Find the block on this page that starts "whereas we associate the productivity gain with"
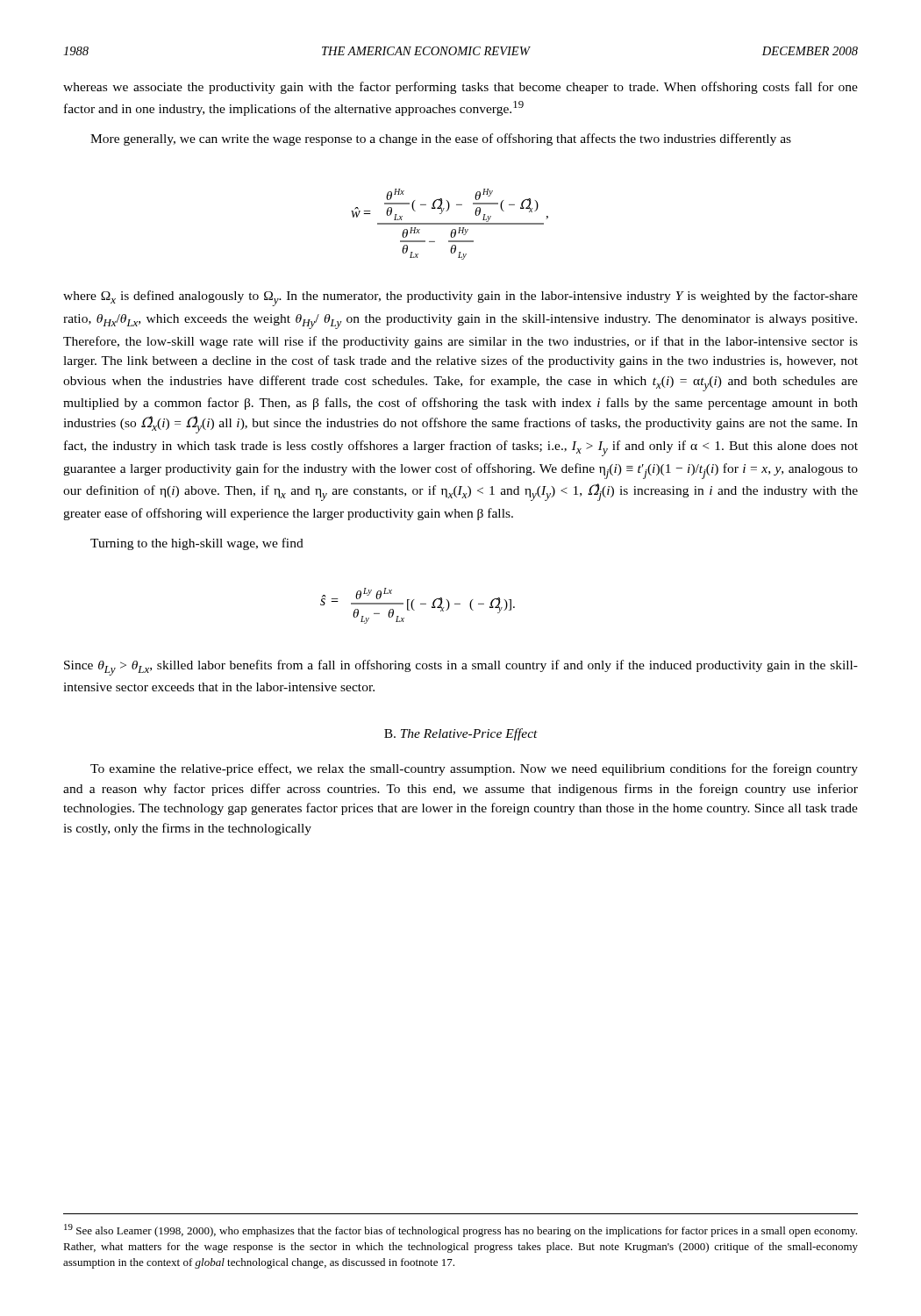This screenshot has width=921, height=1316. pyautogui.click(x=460, y=98)
